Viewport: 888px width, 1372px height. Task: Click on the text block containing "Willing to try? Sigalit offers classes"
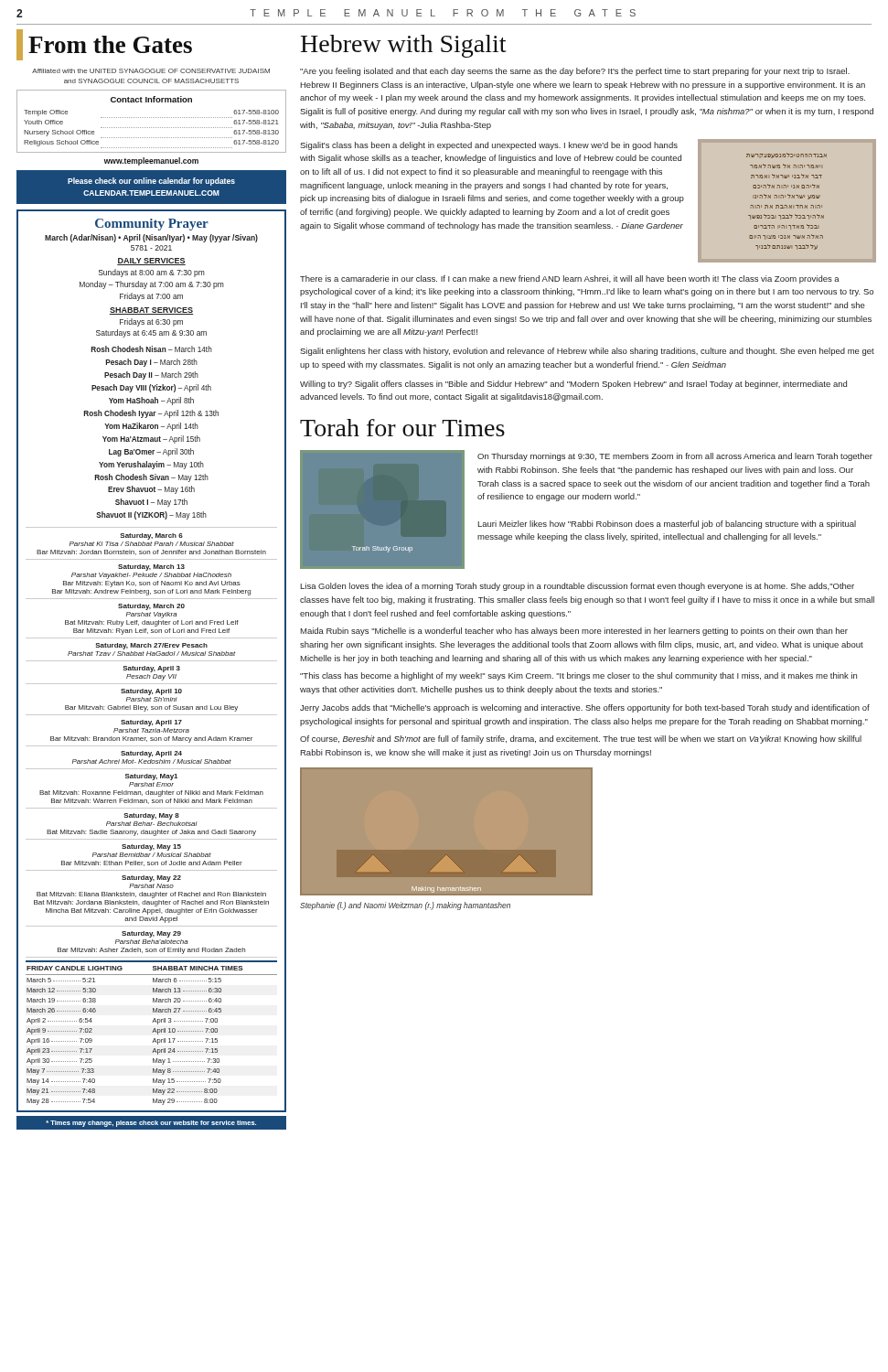574,390
